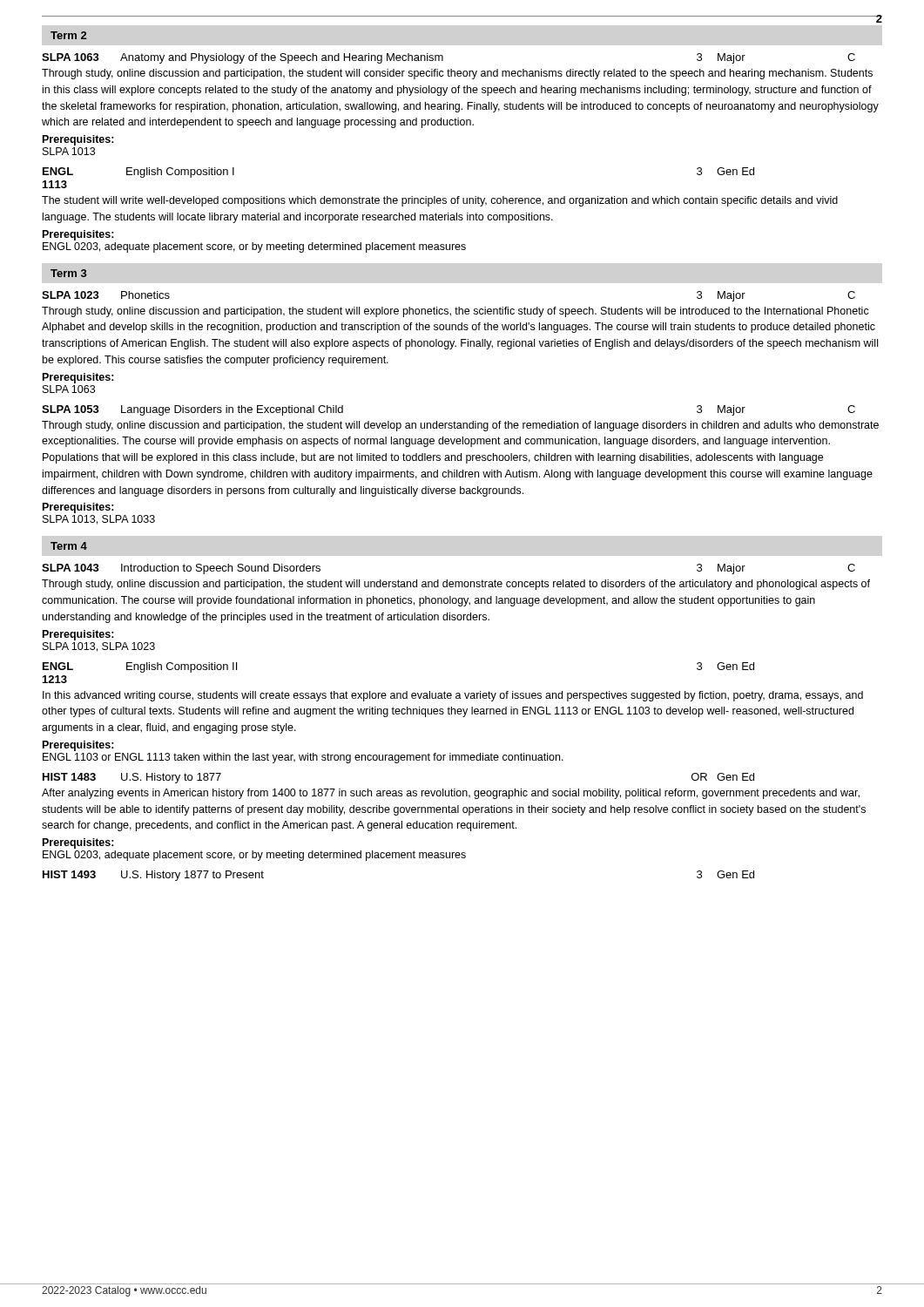Where does it say "Term 2"?
This screenshot has width=924, height=1307.
(x=69, y=35)
